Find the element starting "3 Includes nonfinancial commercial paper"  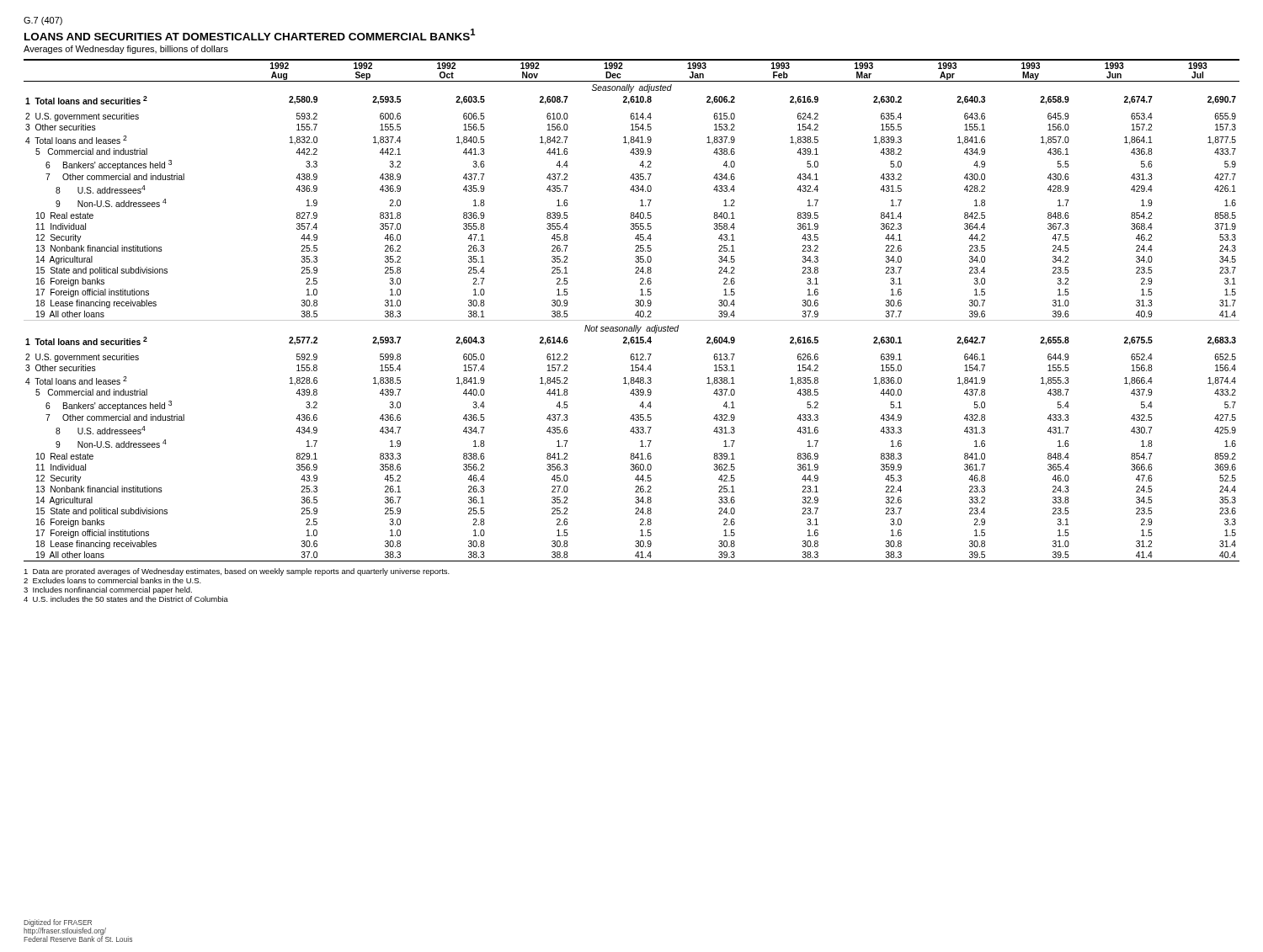[x=108, y=589]
